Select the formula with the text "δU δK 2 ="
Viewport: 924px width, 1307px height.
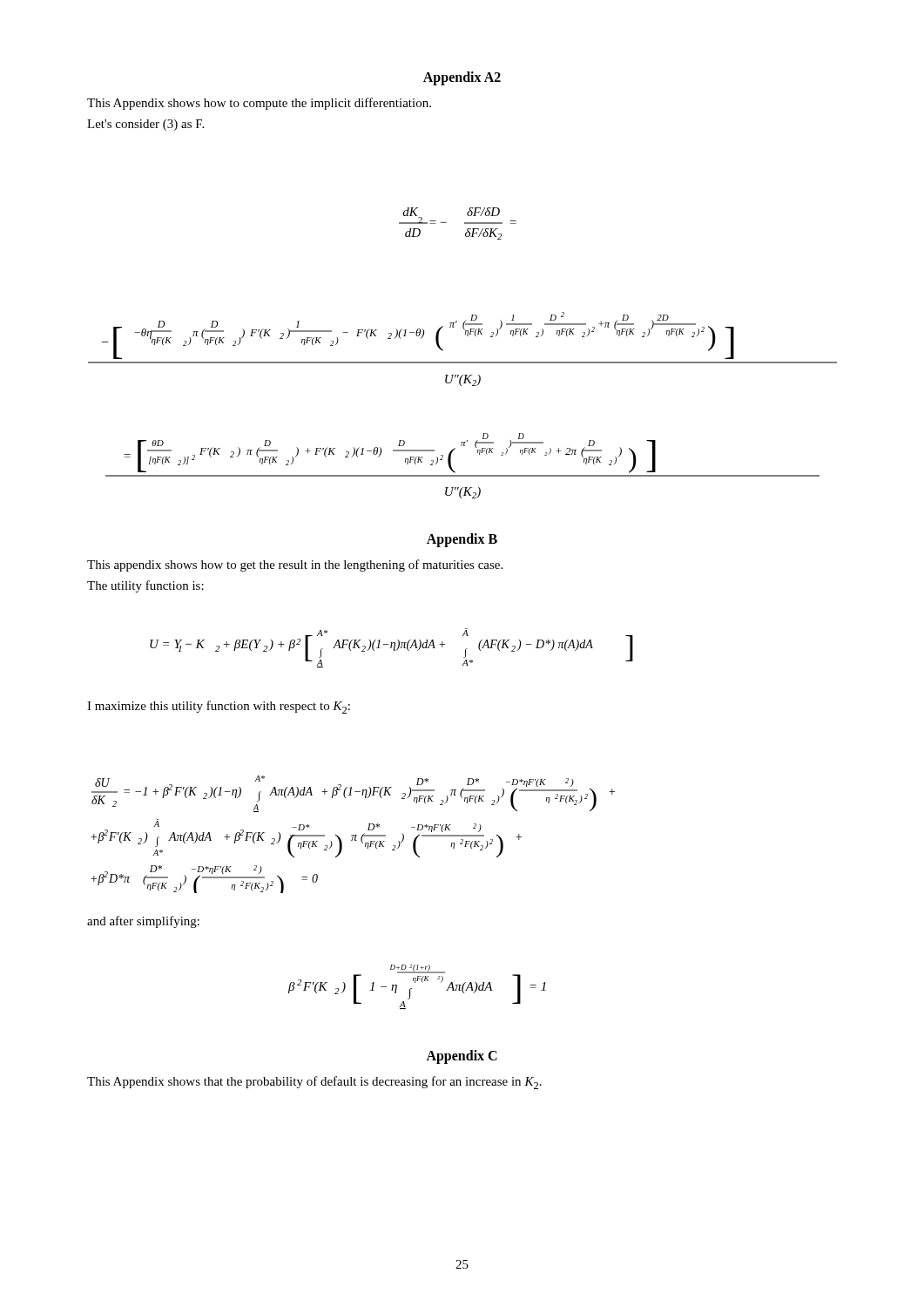[x=462, y=810]
